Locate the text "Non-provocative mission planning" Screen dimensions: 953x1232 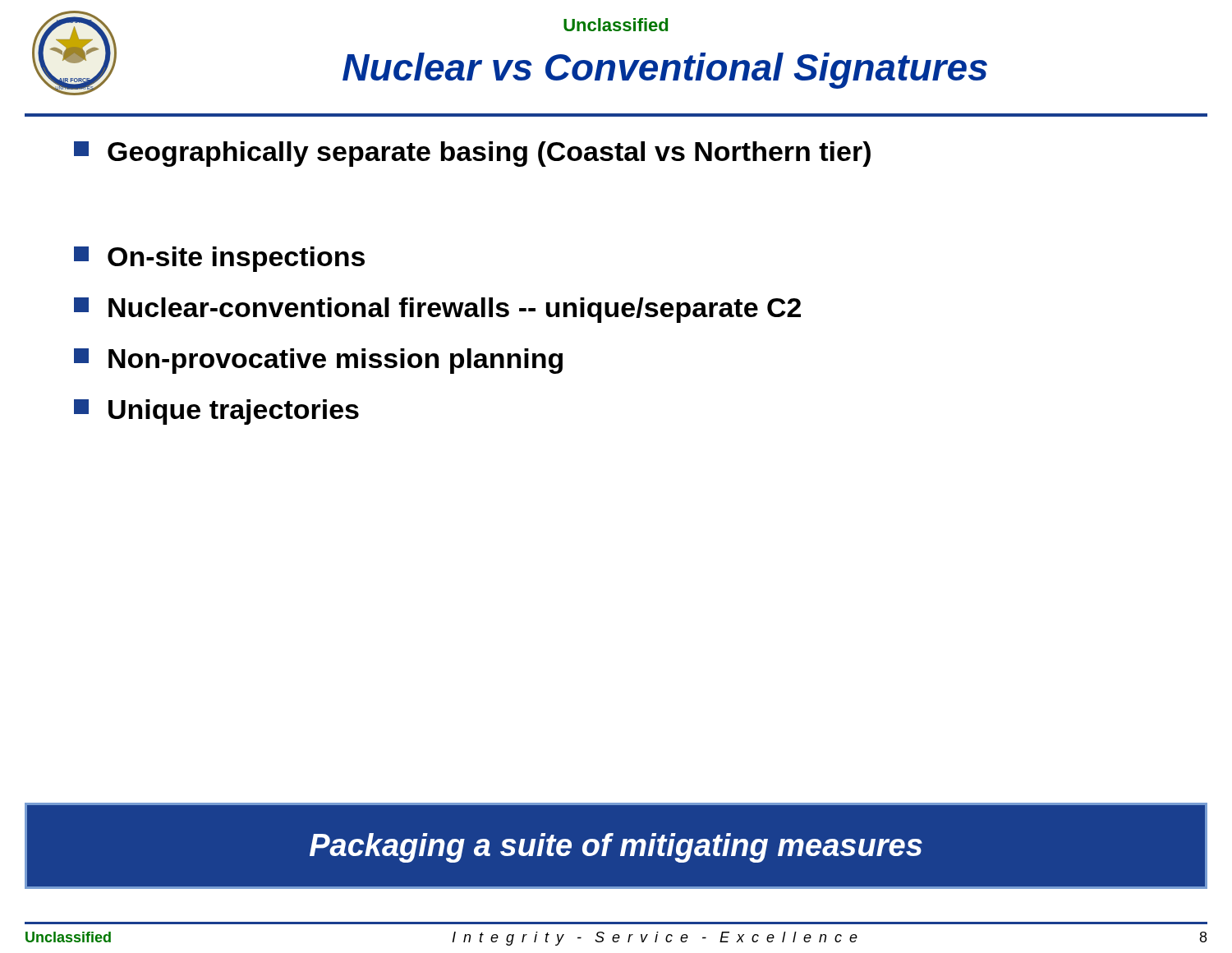click(x=319, y=358)
